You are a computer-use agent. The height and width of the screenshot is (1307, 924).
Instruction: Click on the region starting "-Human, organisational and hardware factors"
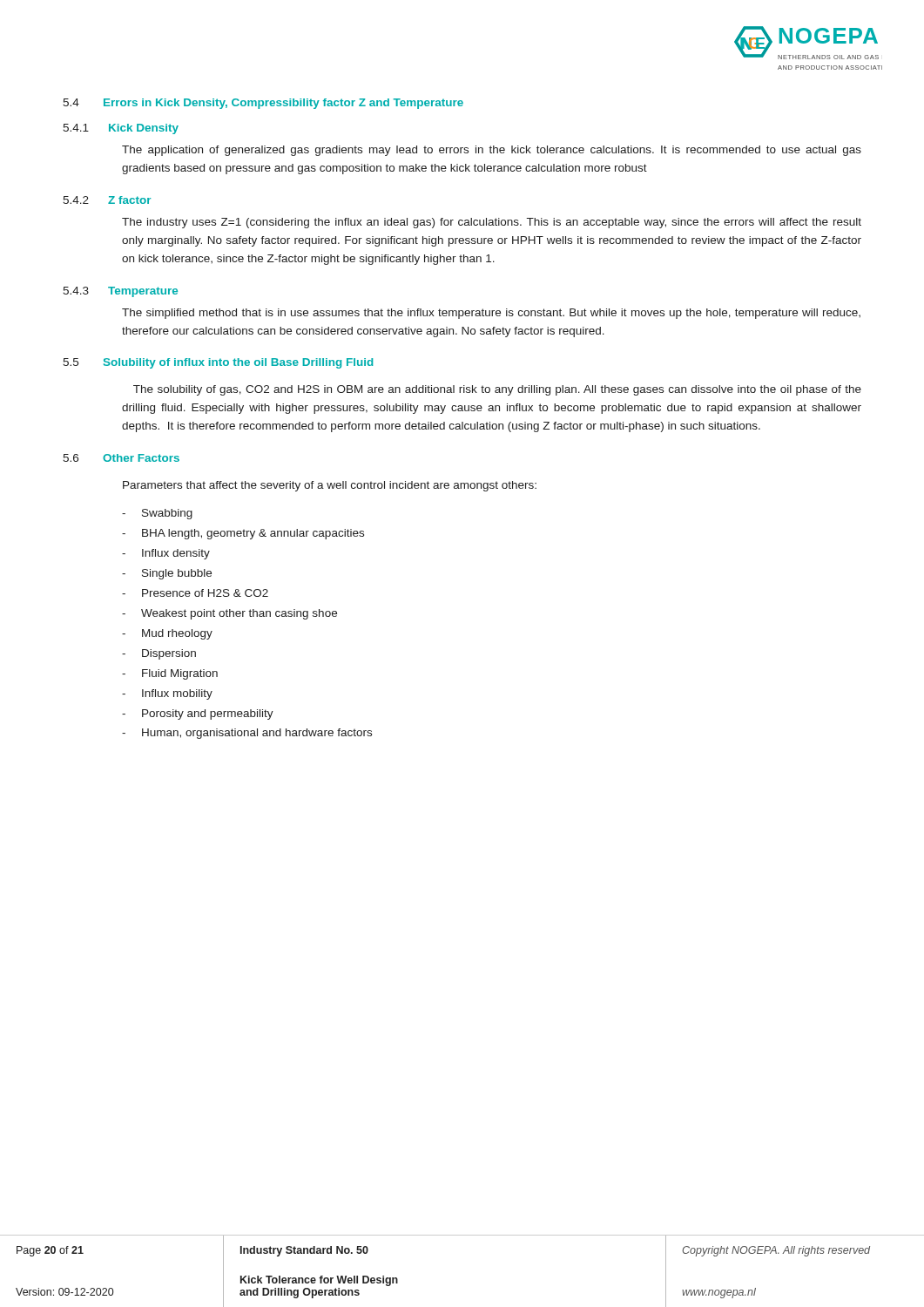(x=247, y=734)
